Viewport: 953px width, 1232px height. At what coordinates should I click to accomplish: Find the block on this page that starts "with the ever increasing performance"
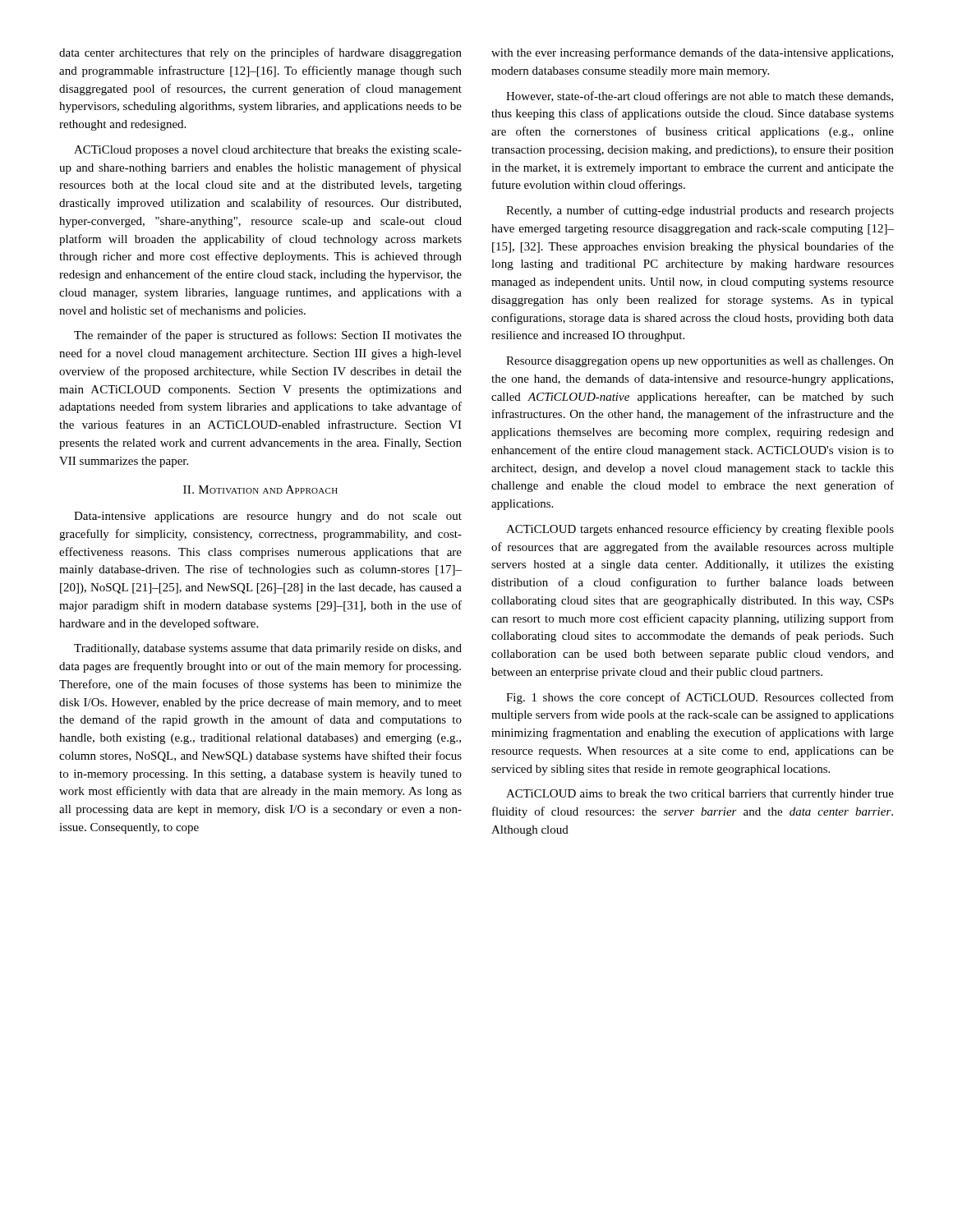point(693,442)
